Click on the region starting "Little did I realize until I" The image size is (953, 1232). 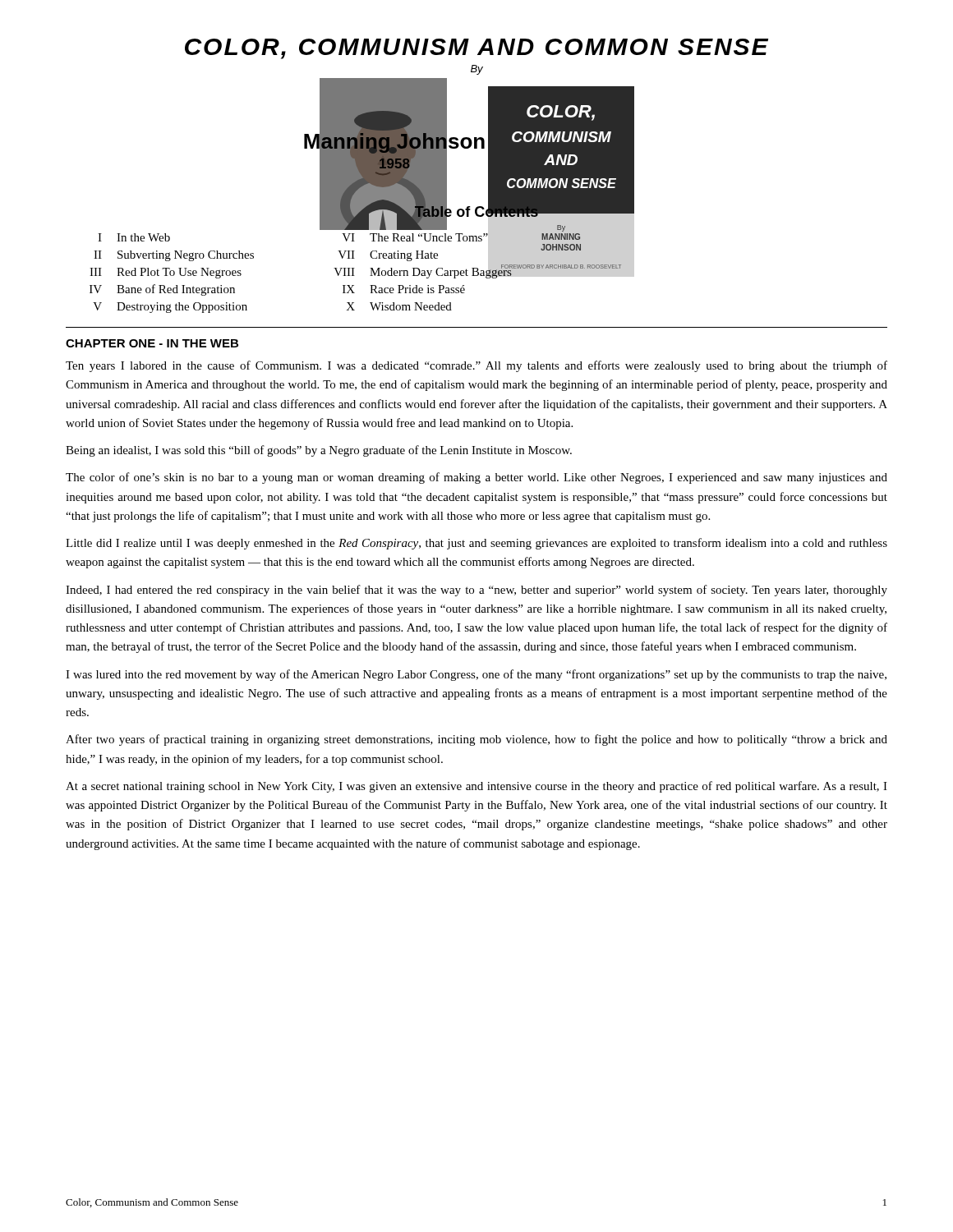tap(476, 552)
